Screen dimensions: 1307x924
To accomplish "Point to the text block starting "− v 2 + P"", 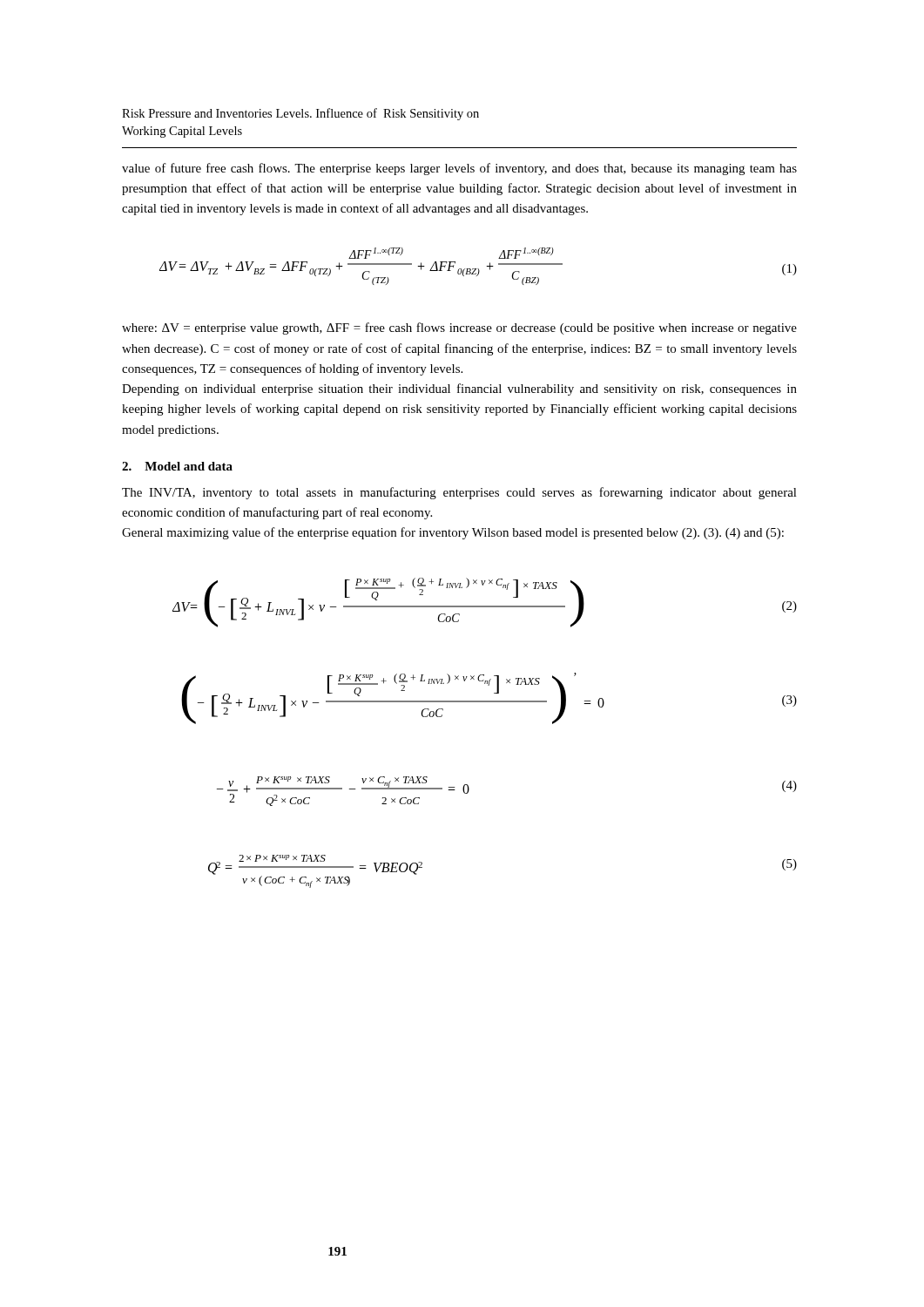I will click(299, 789).
